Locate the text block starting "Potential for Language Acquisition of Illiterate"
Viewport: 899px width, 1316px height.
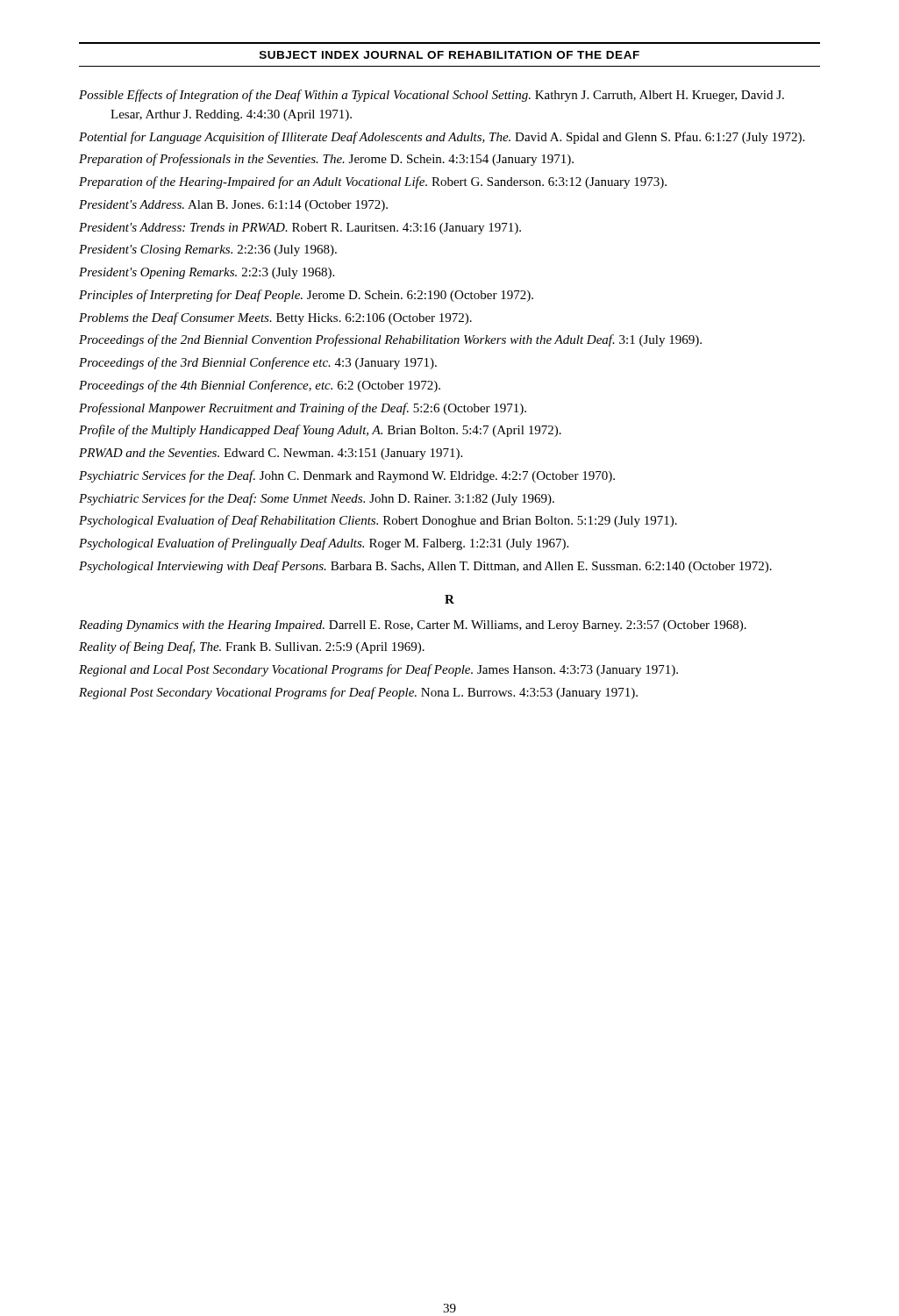tap(442, 136)
